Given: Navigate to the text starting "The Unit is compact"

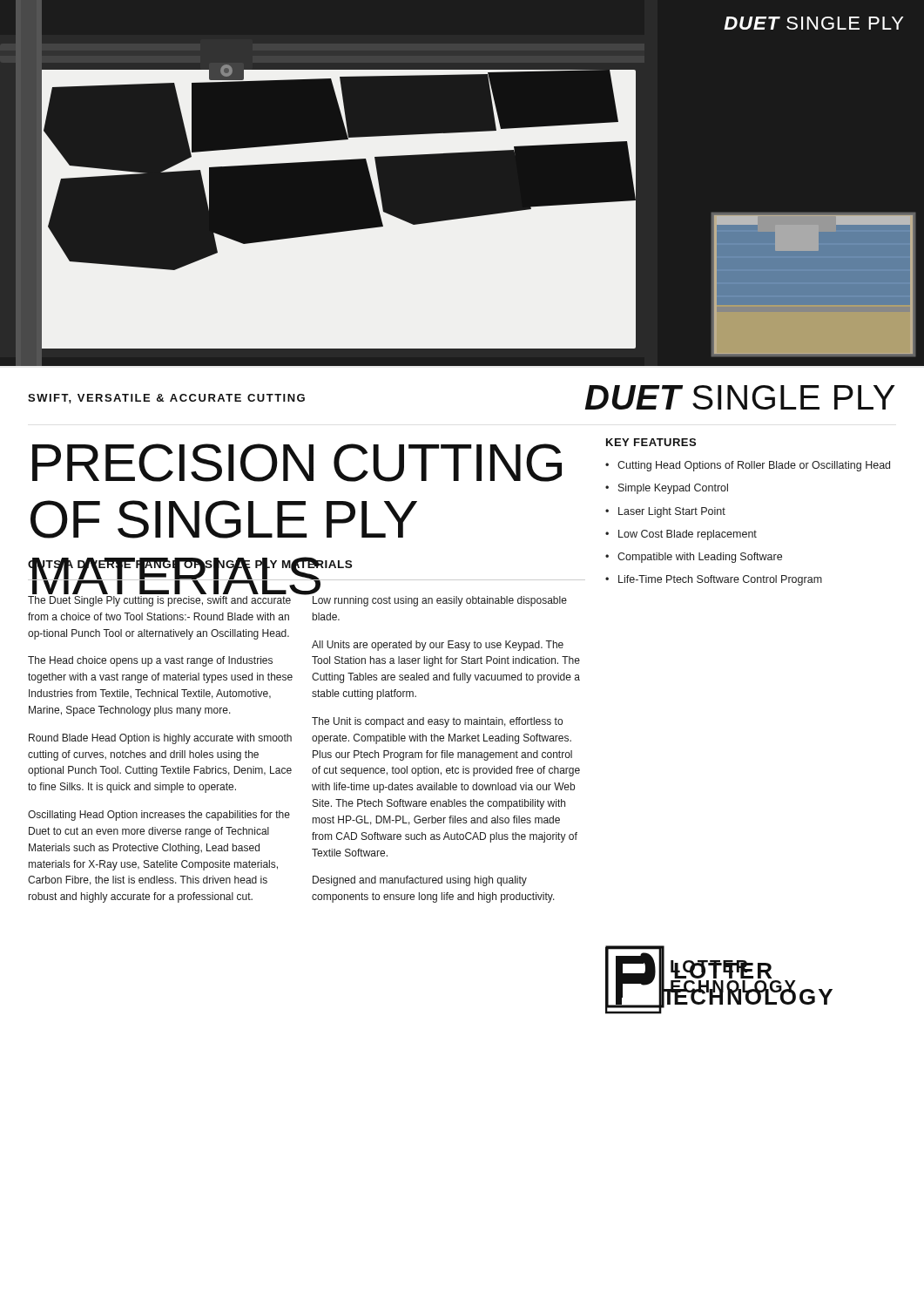Looking at the screenshot, I should click(446, 787).
